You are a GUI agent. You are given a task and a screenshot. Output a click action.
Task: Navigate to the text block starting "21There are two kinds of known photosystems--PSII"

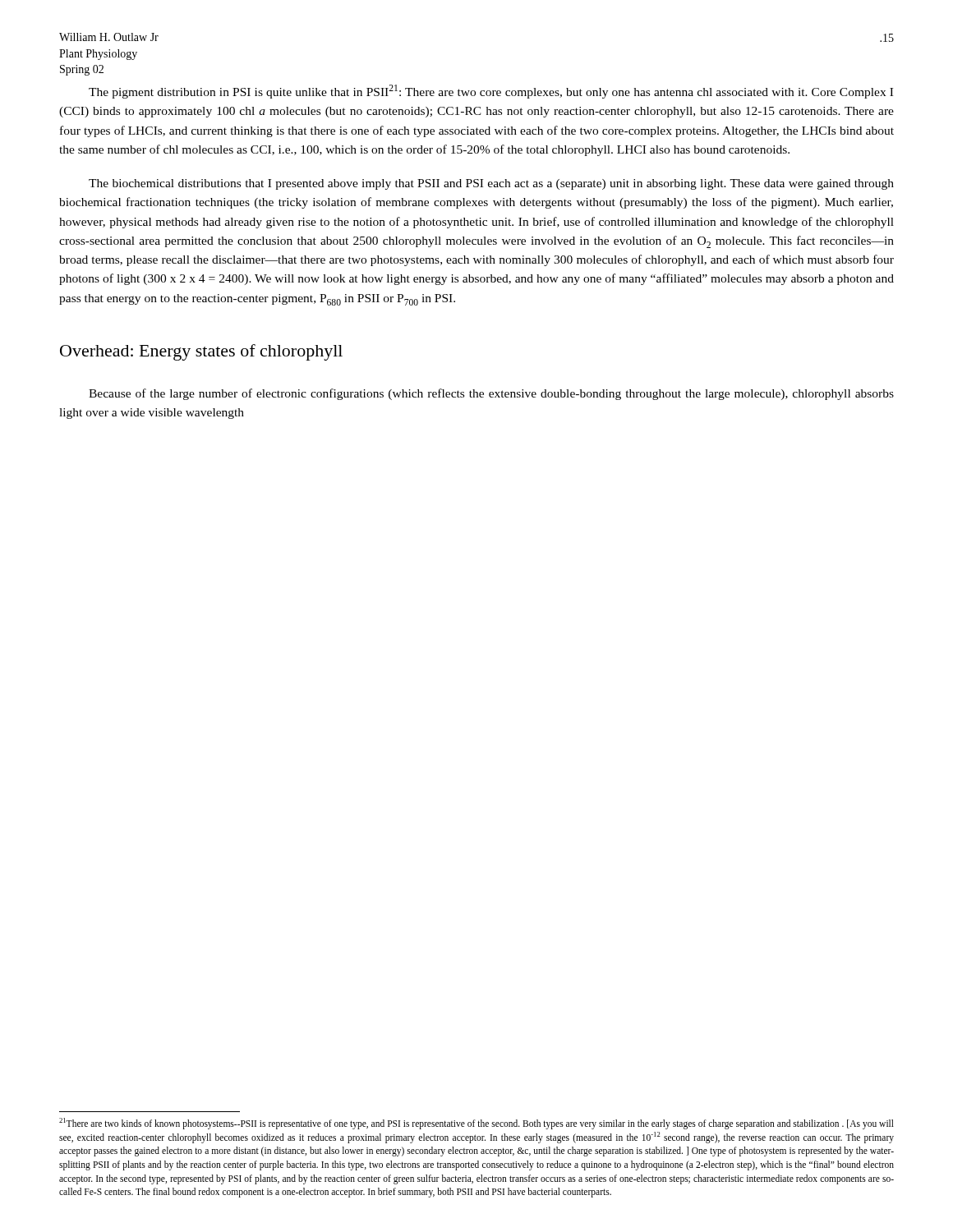click(x=476, y=1154)
